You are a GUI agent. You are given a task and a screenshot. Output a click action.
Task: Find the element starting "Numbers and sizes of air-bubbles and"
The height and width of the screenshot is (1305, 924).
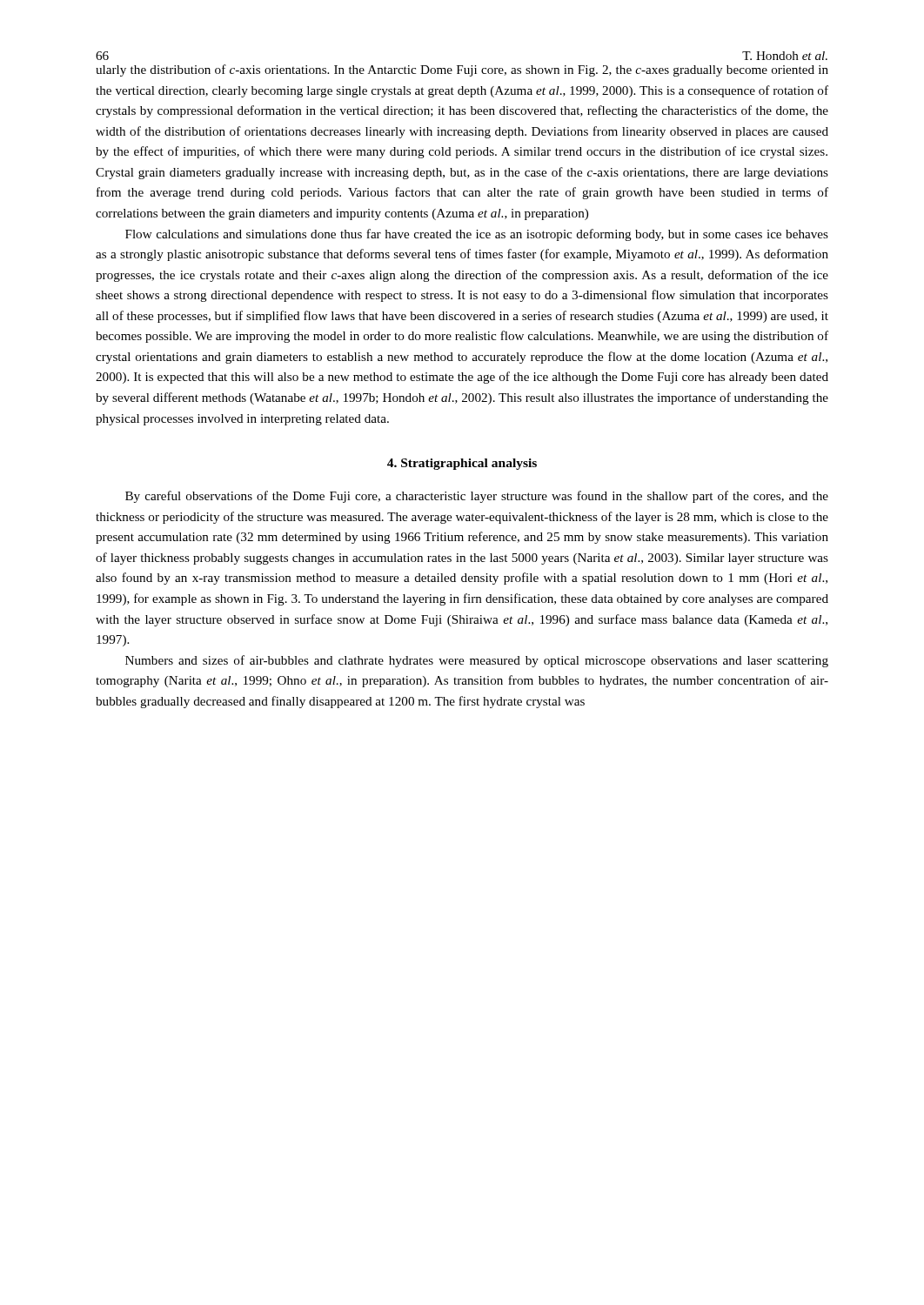(x=462, y=680)
